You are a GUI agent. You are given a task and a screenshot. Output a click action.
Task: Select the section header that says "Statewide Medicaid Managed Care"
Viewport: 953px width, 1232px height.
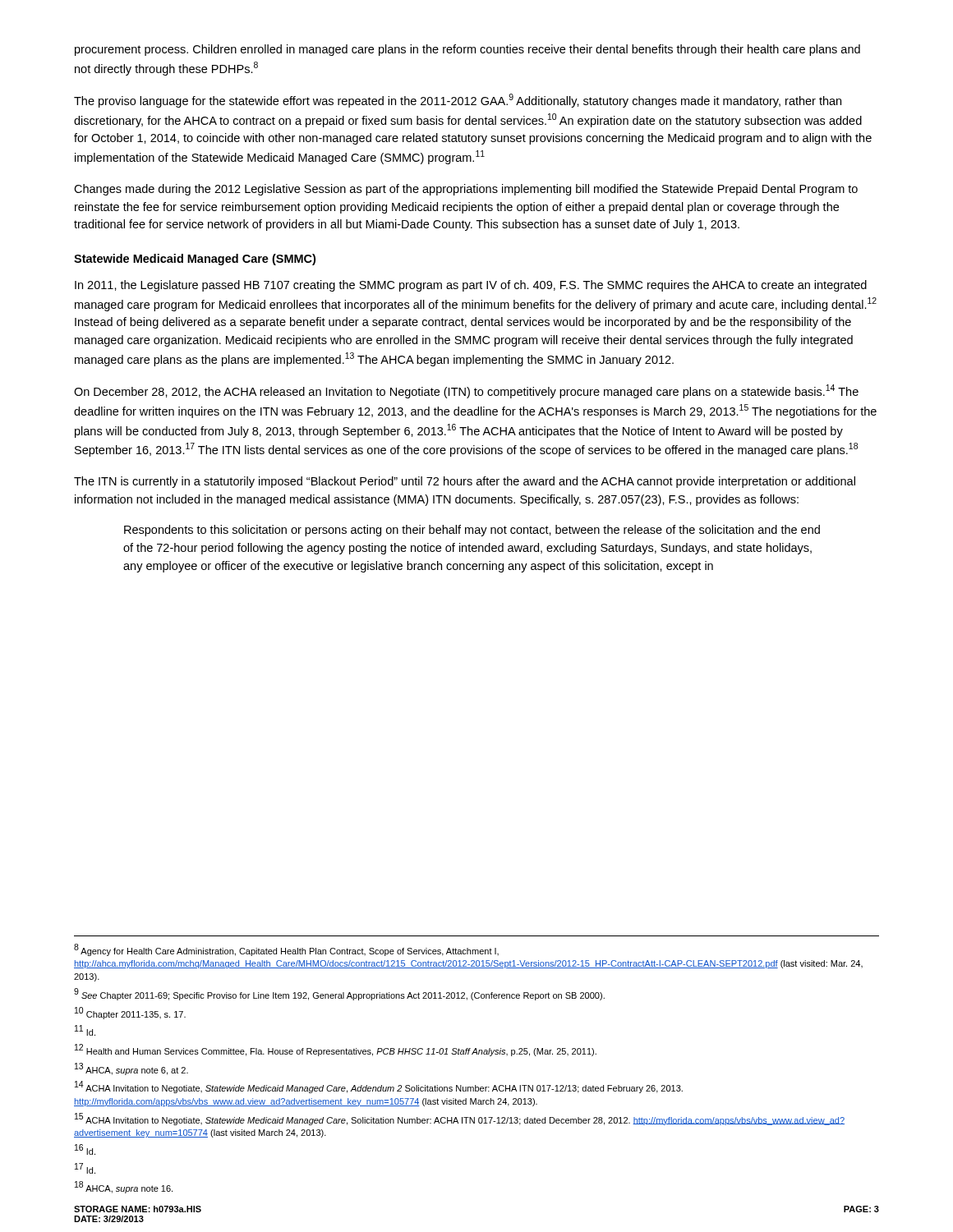tap(195, 259)
